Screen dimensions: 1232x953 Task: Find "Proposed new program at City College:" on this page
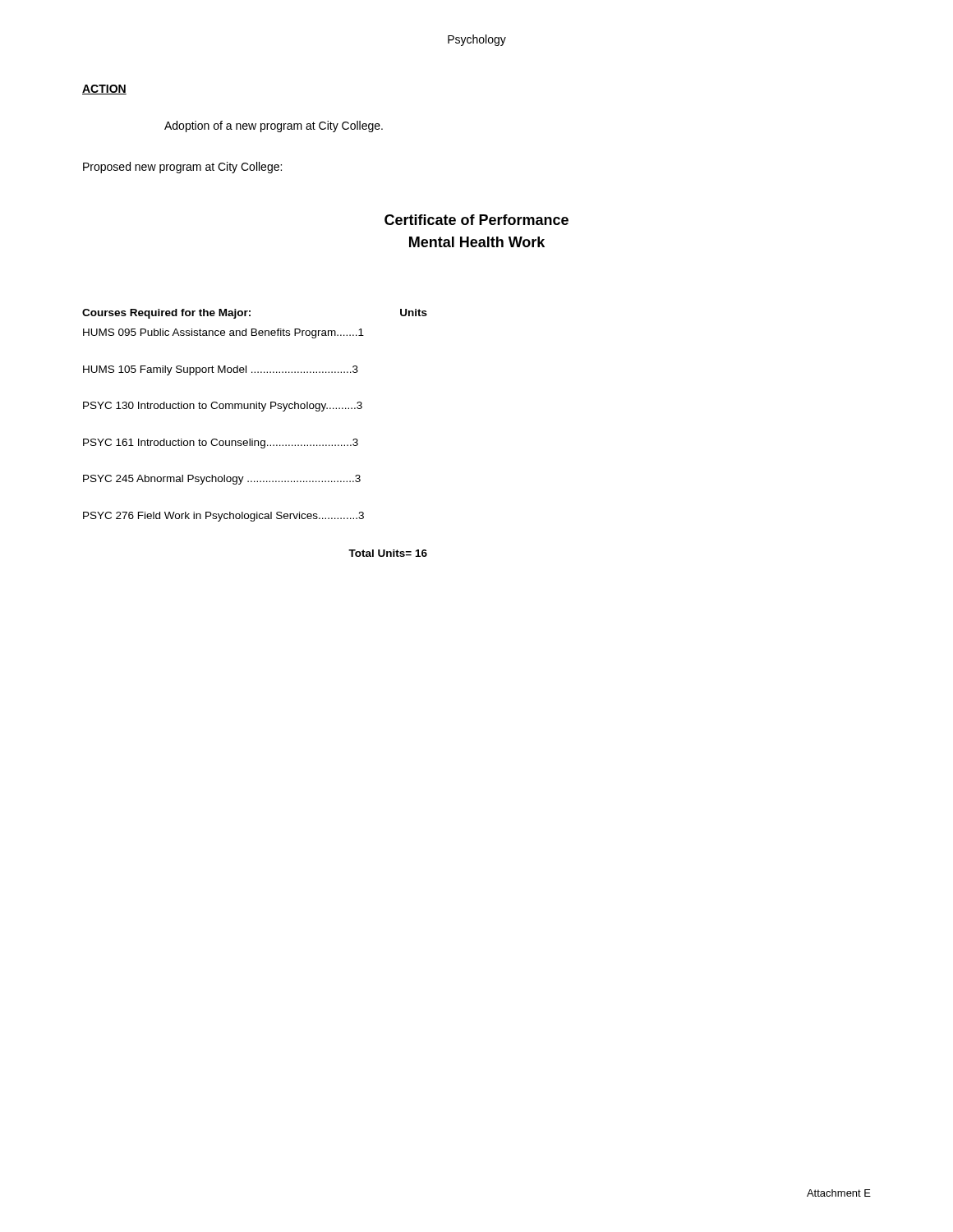point(182,167)
